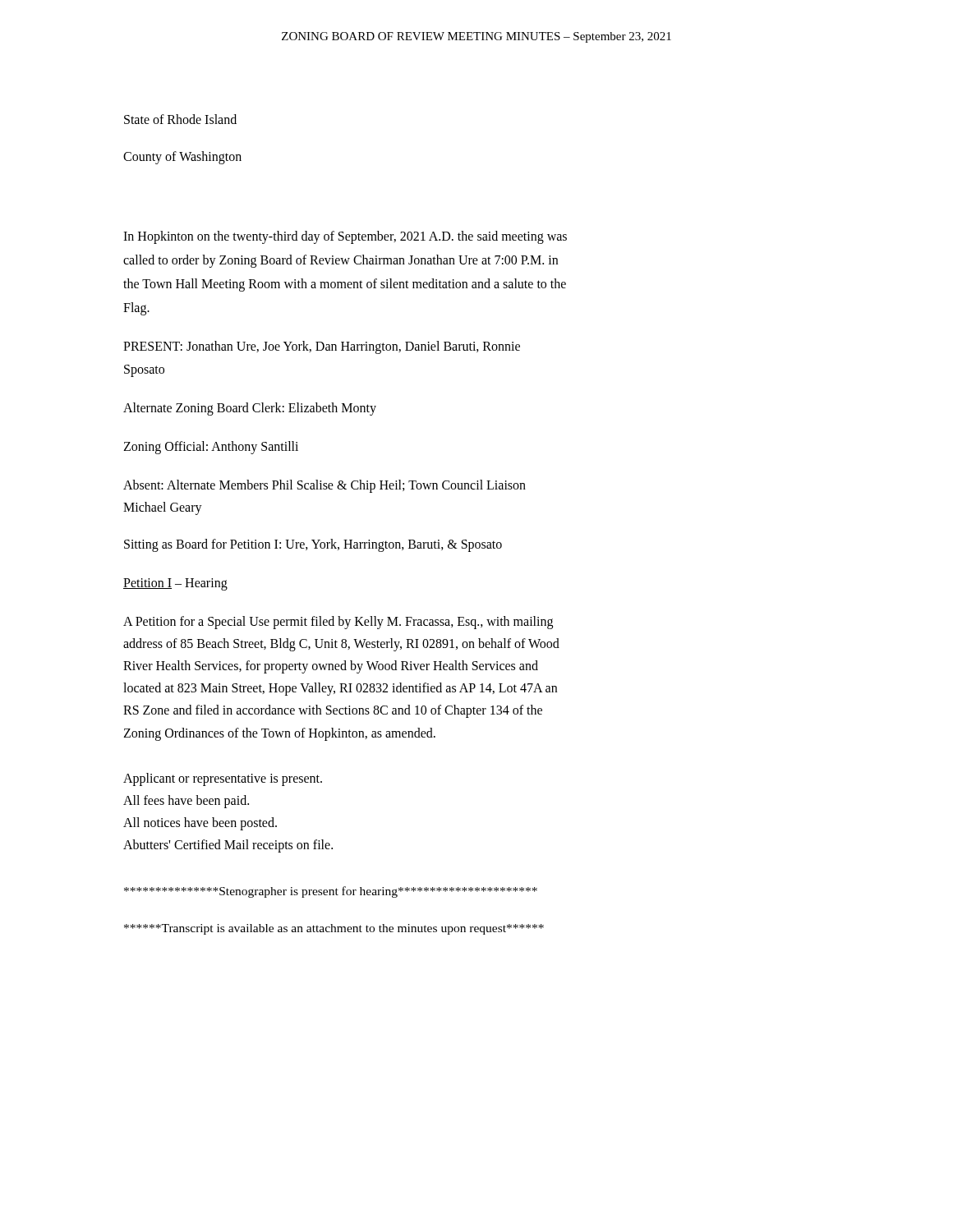Screen dimensions: 1232x953
Task: Locate the text block starting "Zoning Official: Anthony"
Action: coord(211,446)
